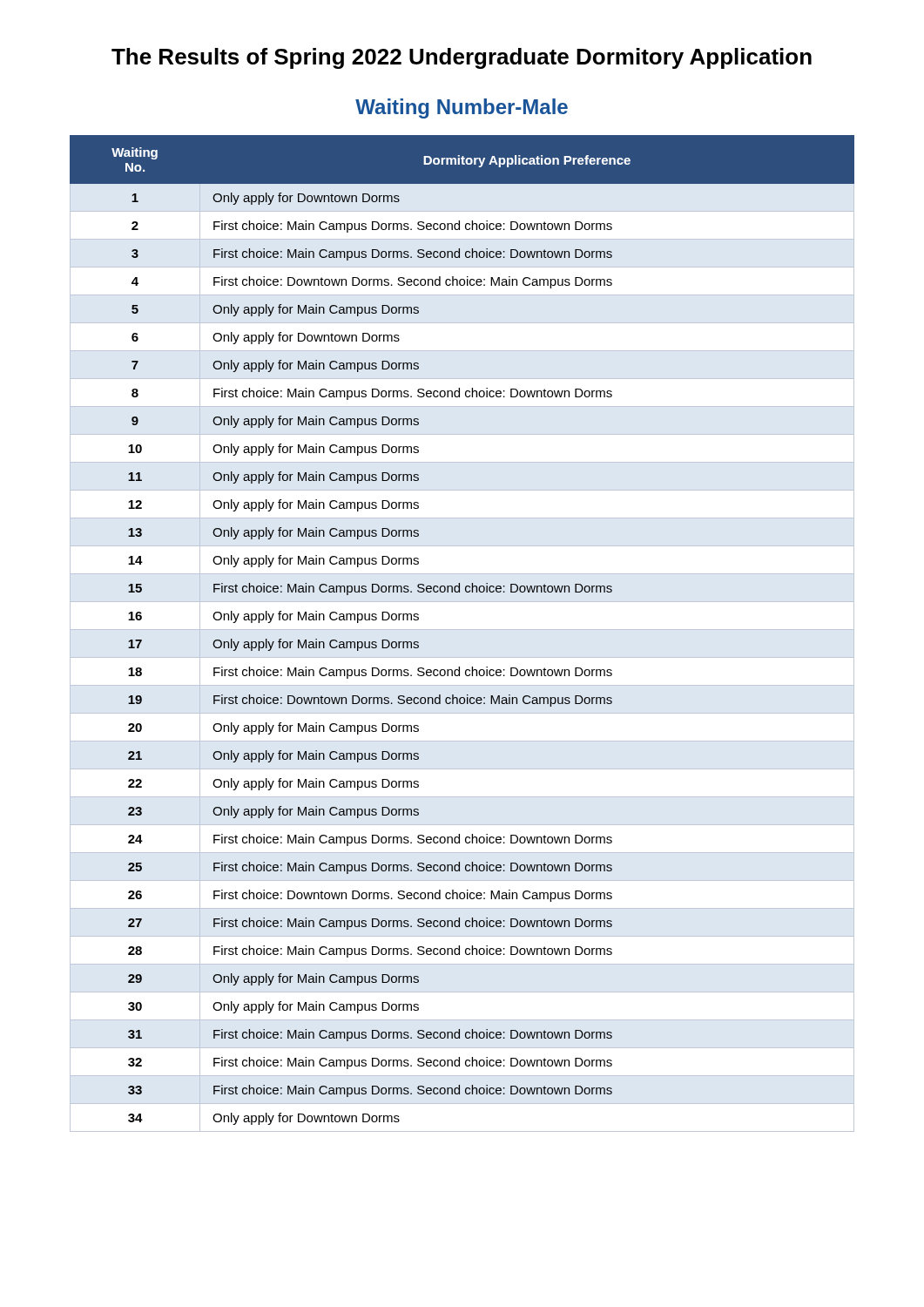924x1307 pixels.
Task: Find the section header with the text "Waiting Number-Male"
Action: [x=462, y=107]
